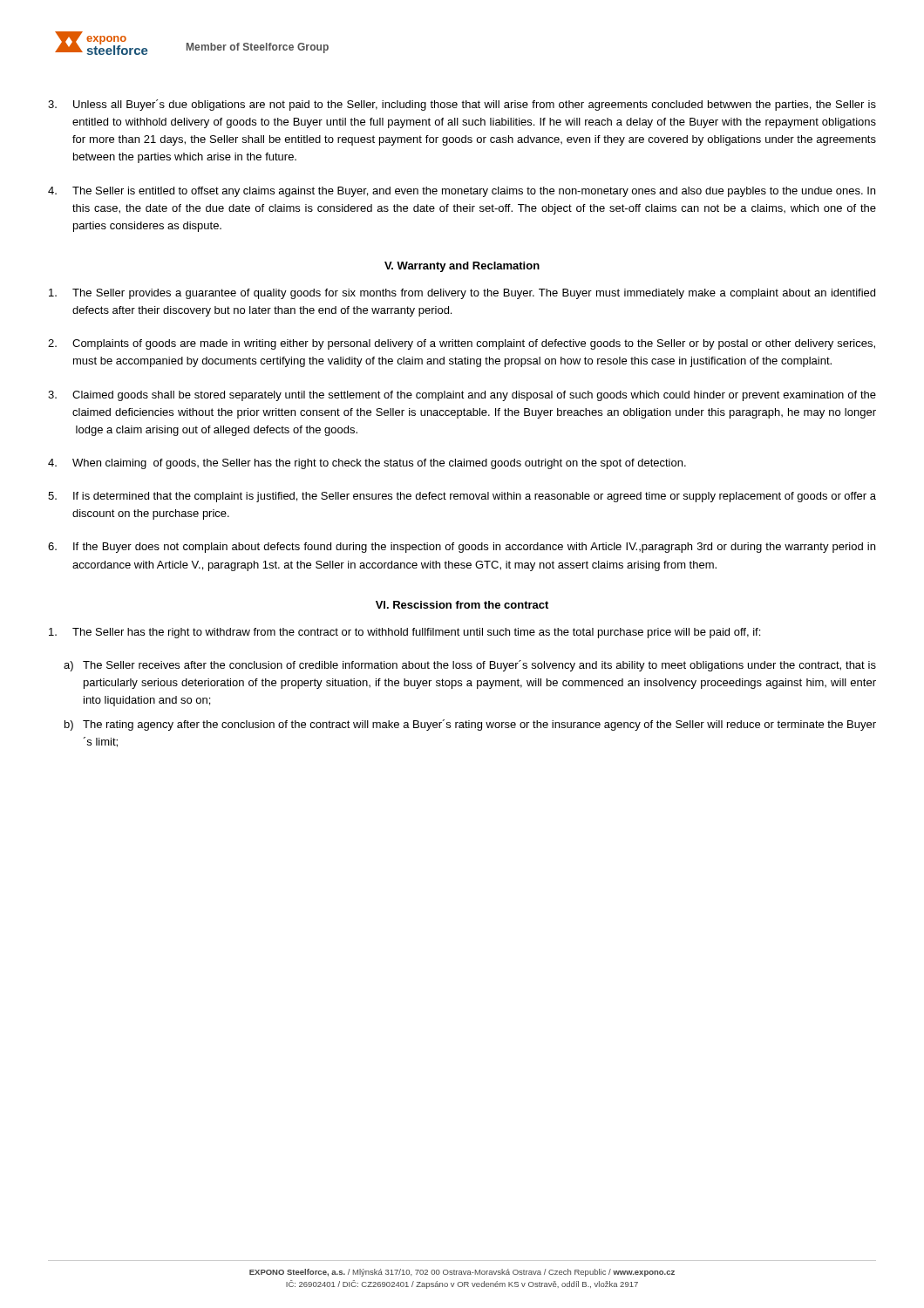The image size is (924, 1308).
Task: Click on the section header that says "V. Warranty and Reclamation"
Action: 462,266
